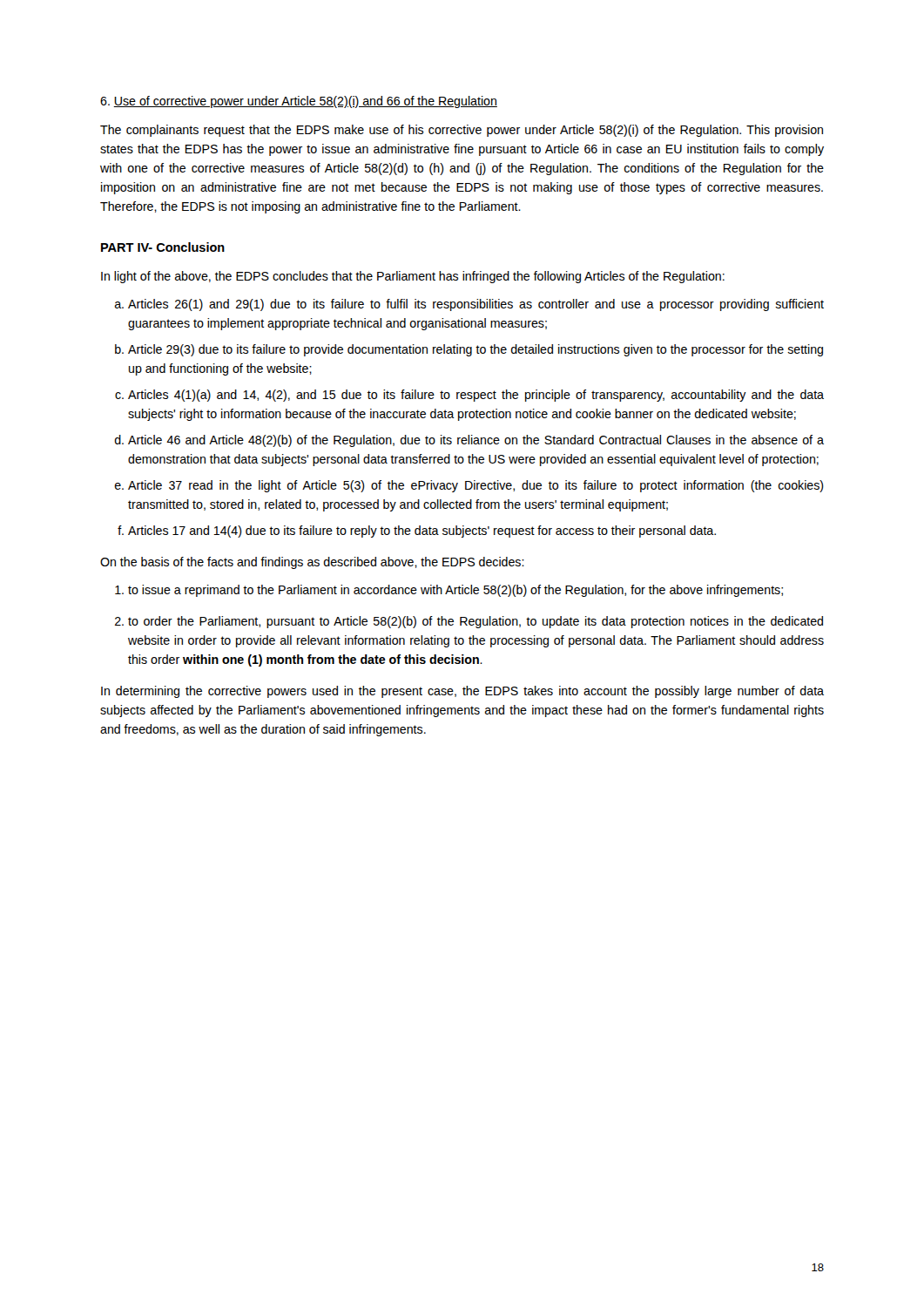Navigate to the text starting "In determining the"

point(462,710)
